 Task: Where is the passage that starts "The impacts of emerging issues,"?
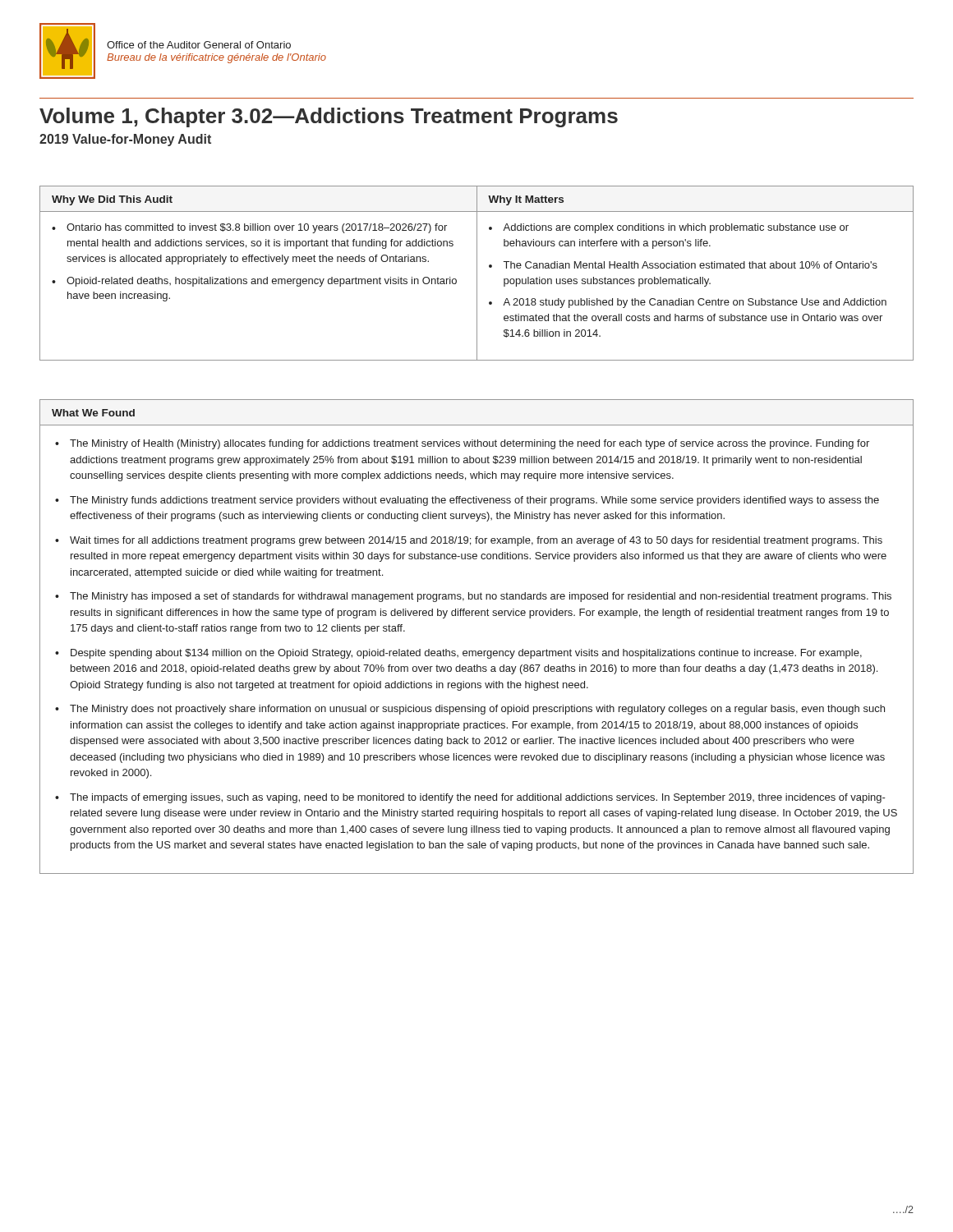(484, 821)
